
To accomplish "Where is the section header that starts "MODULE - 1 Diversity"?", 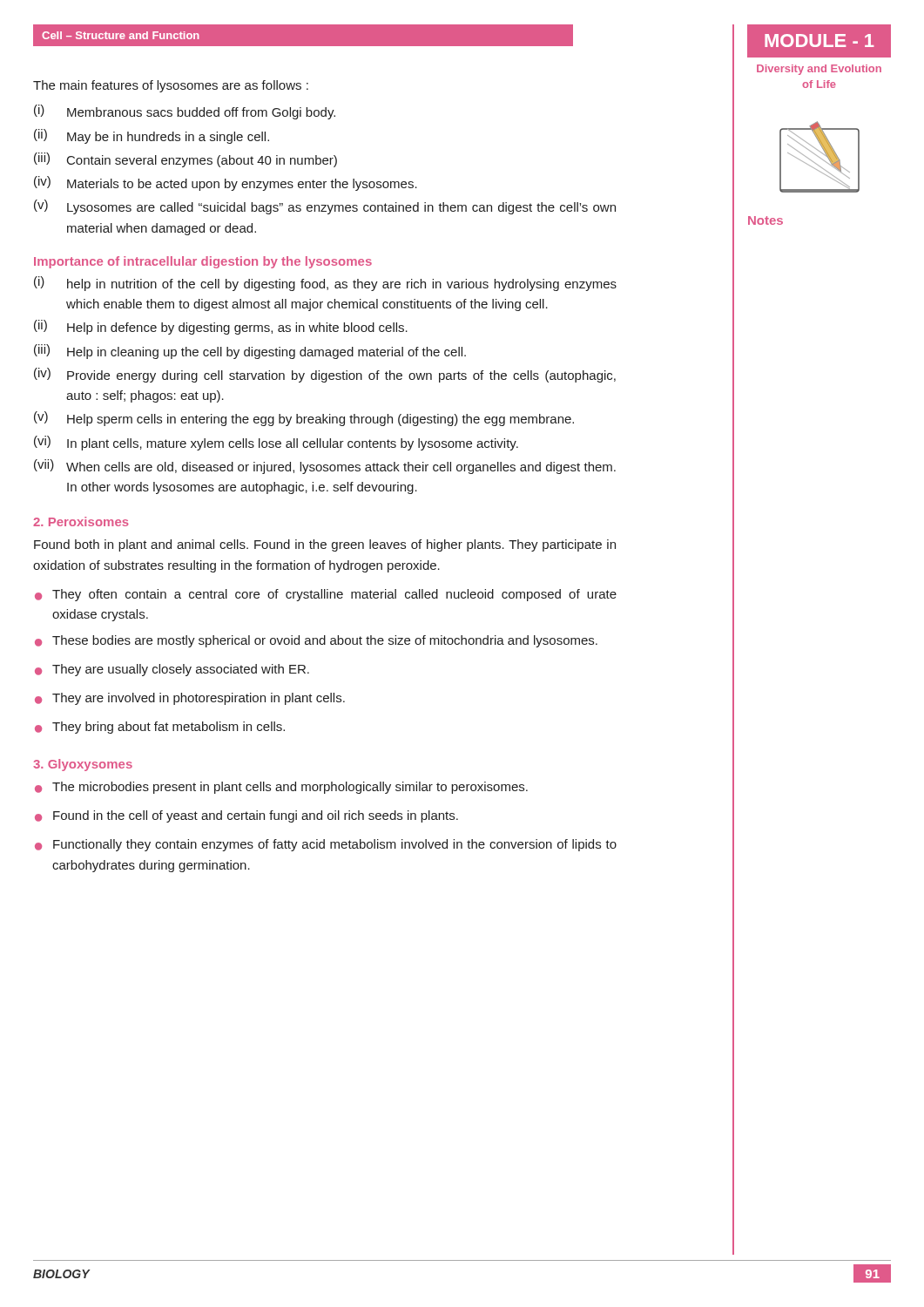I will pos(819,59).
